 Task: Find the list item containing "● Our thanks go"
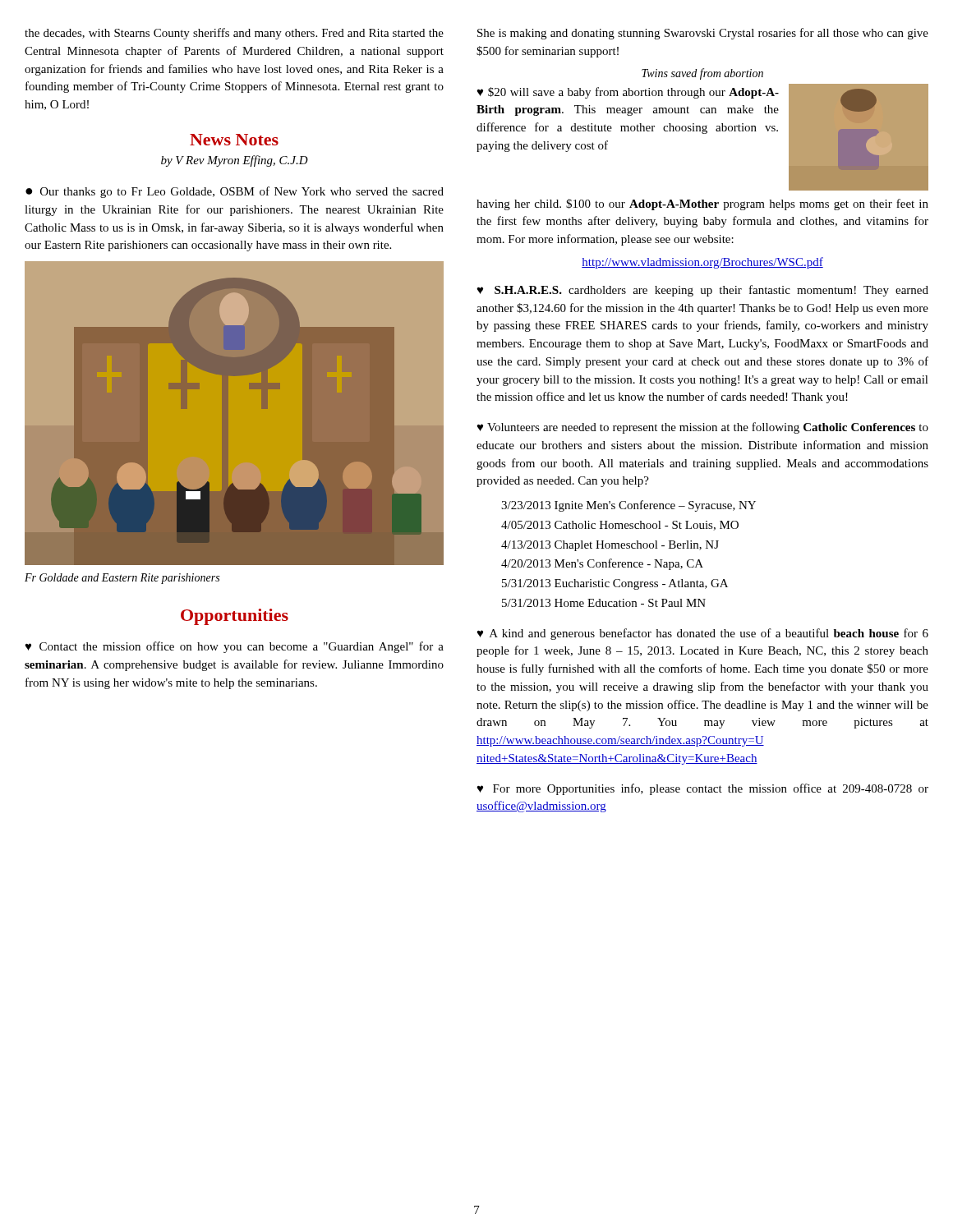tap(234, 217)
